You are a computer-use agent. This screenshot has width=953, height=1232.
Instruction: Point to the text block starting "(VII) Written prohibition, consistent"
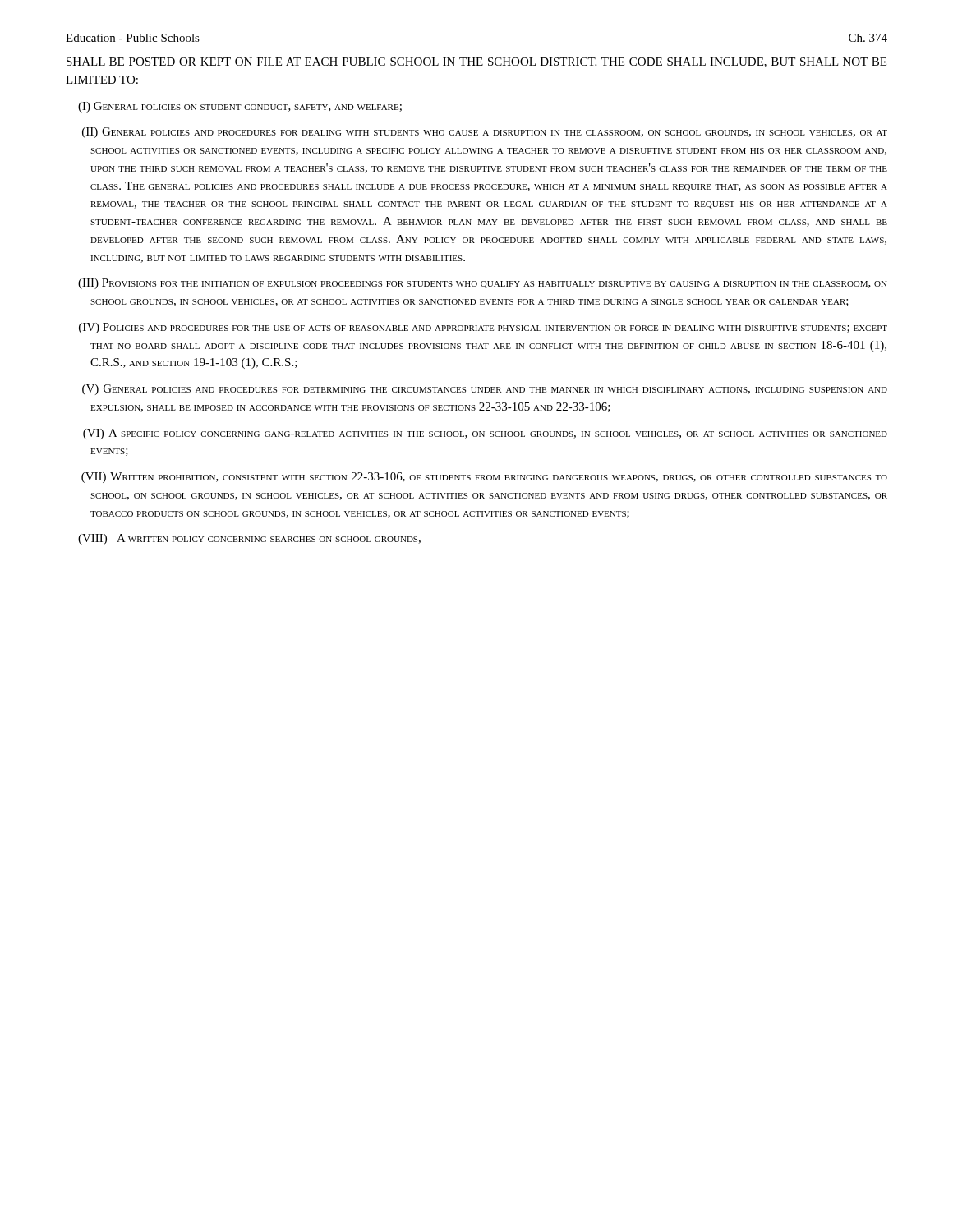pyautogui.click(x=476, y=494)
